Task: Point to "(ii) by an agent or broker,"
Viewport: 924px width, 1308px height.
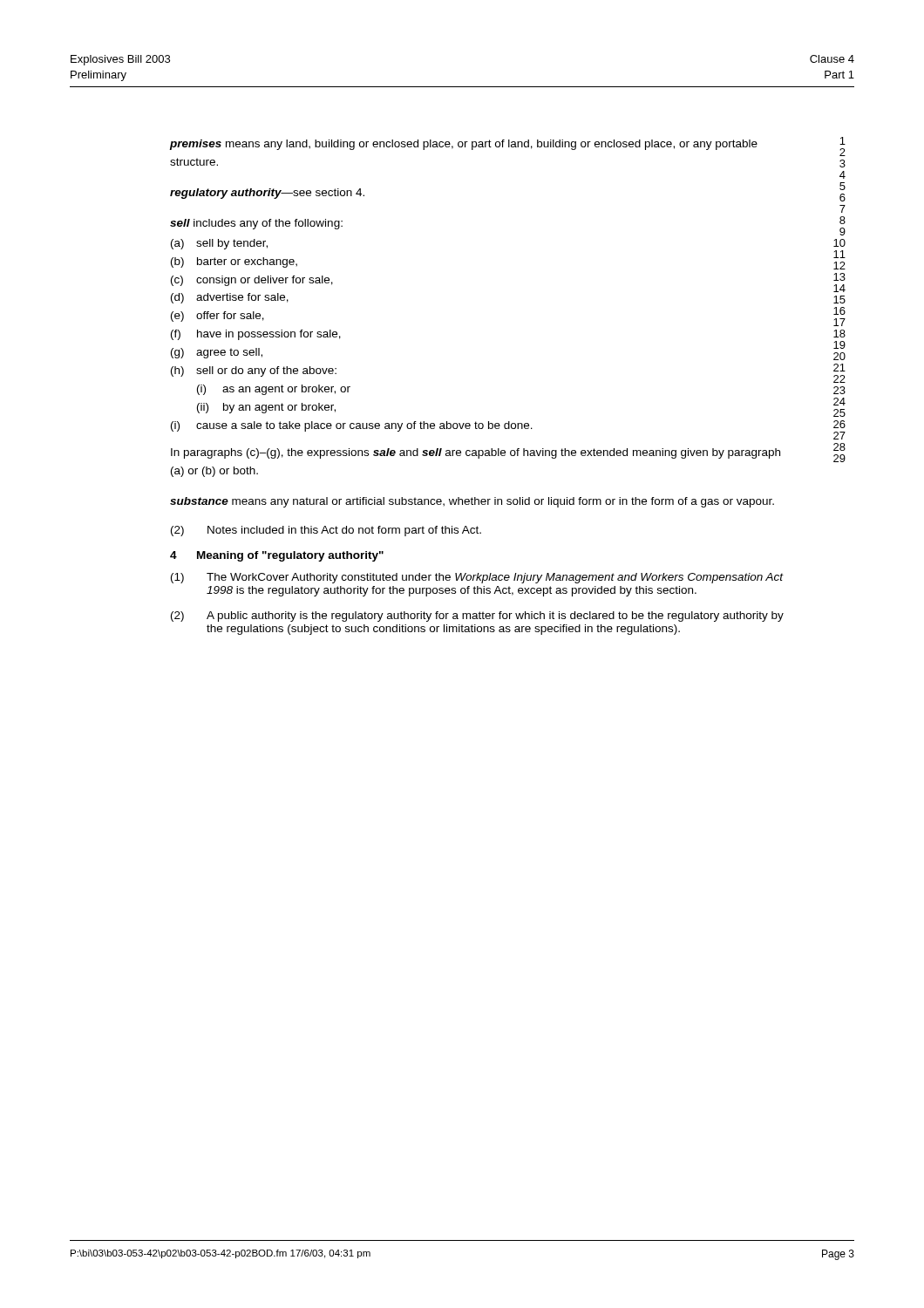Action: [266, 408]
